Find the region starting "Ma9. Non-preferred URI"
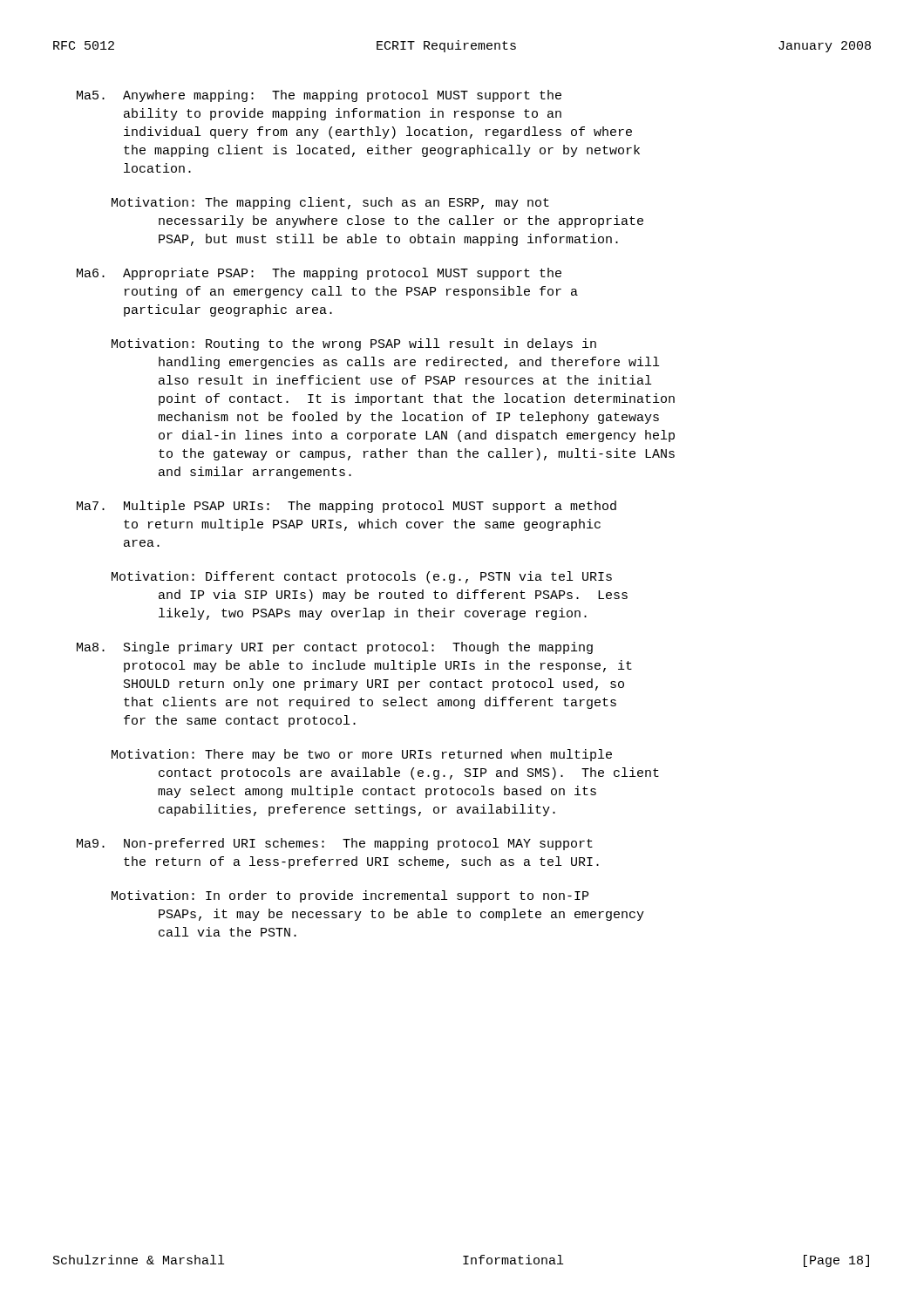 point(462,854)
